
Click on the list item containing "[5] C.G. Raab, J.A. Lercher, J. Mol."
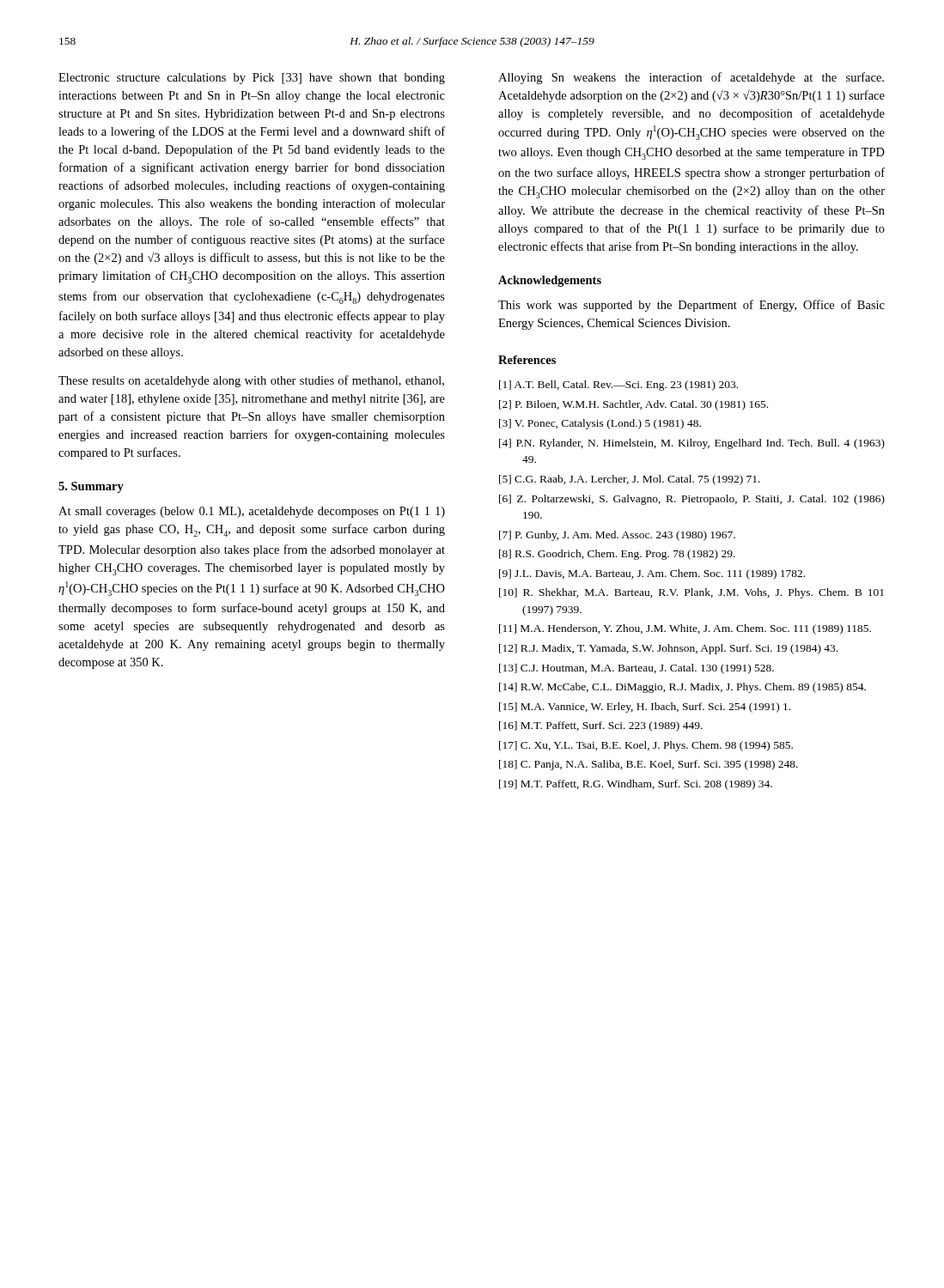(x=629, y=479)
